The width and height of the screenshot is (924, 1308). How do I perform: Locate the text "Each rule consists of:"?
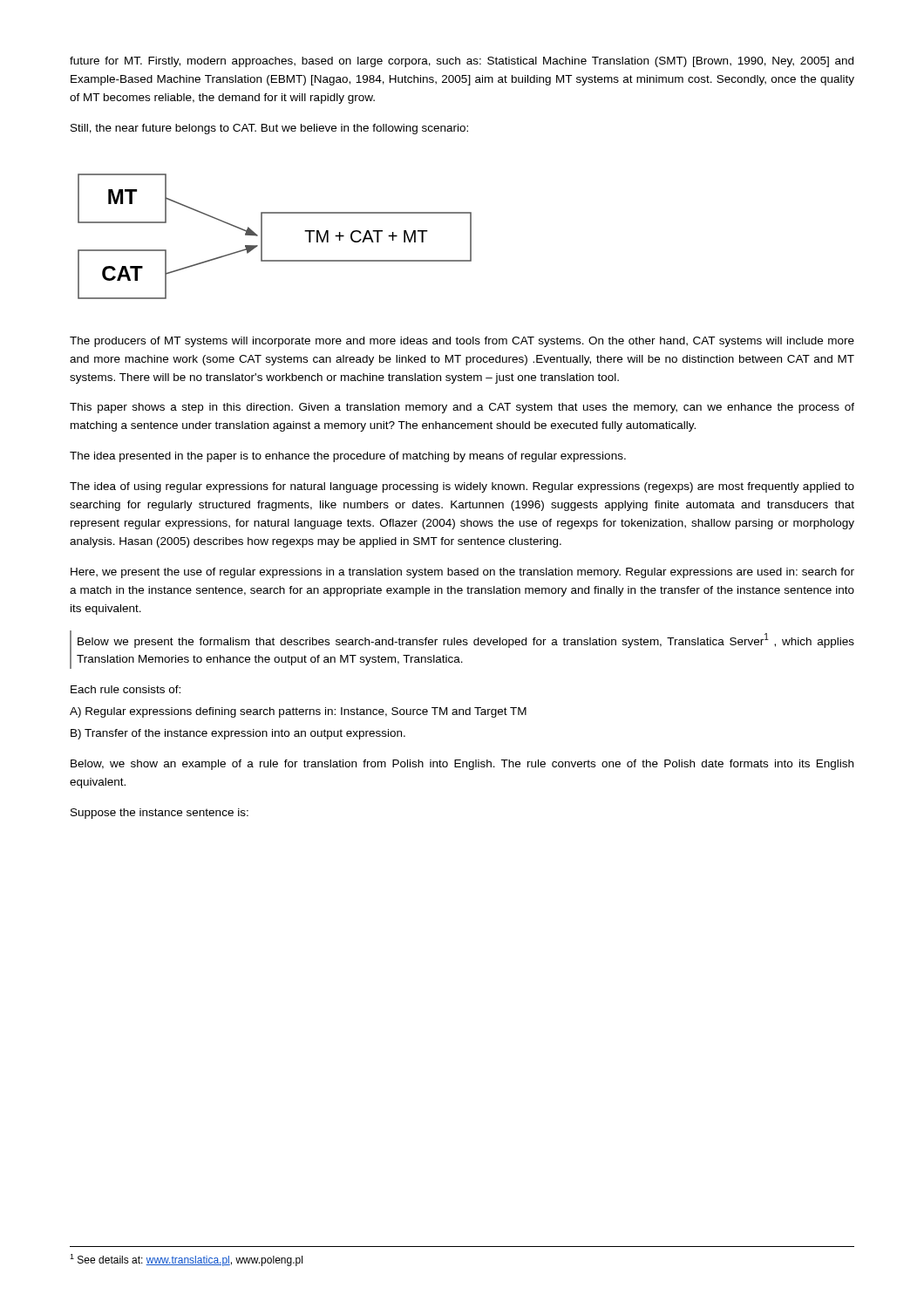tap(126, 689)
